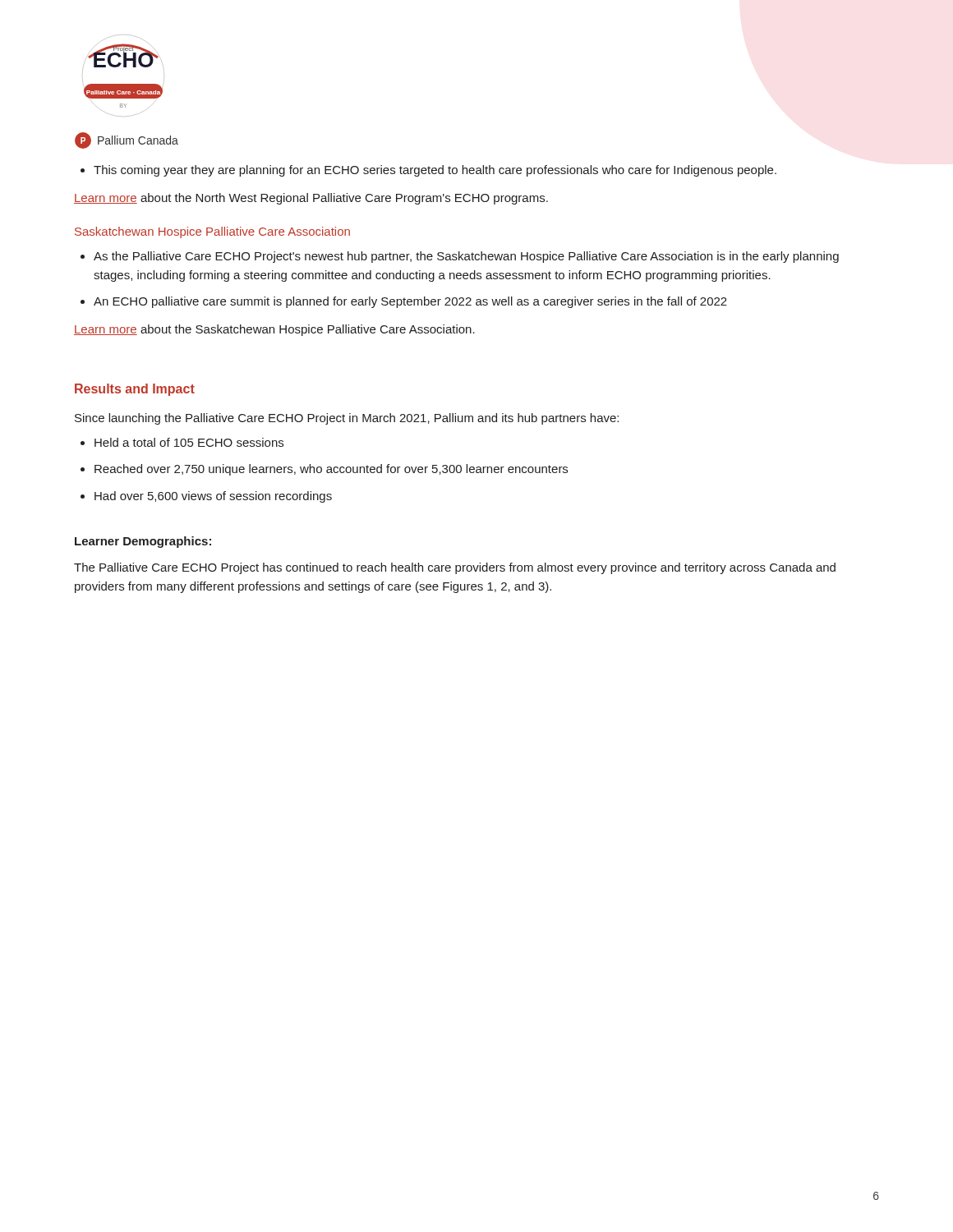Find the region starting "Had over 5,600 views of session recordings"
This screenshot has width=953, height=1232.
point(206,497)
